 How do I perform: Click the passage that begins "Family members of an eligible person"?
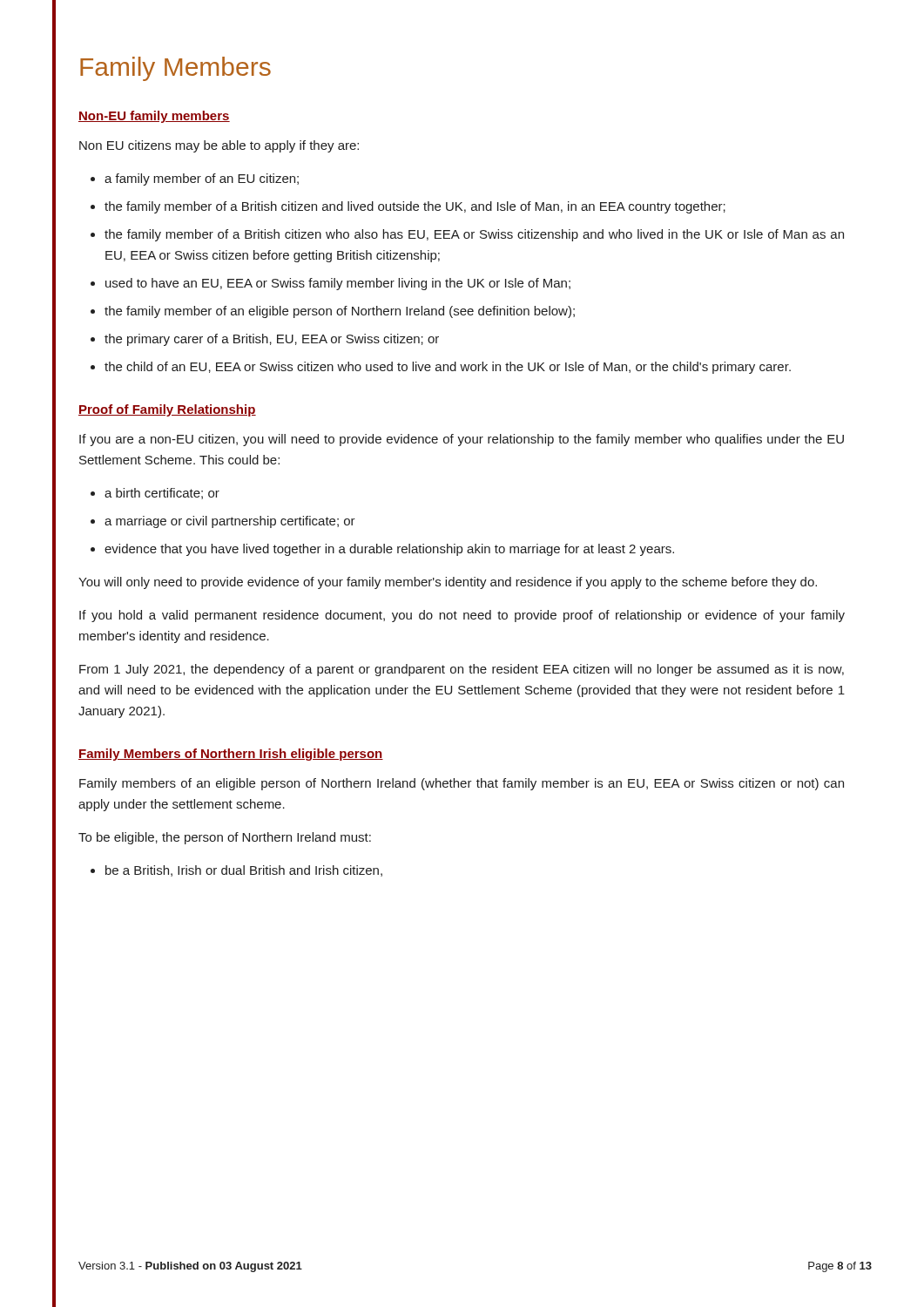(x=462, y=794)
